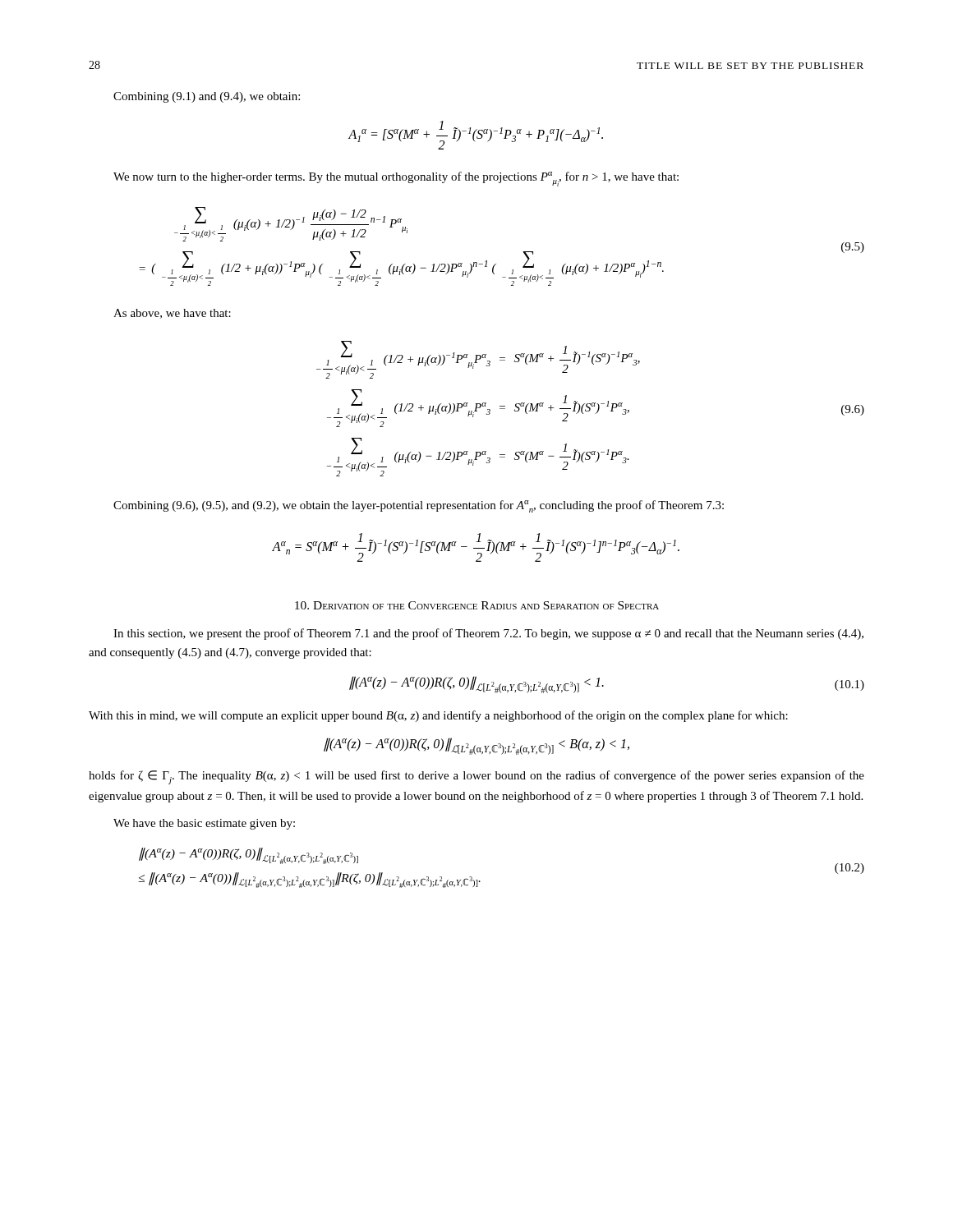
Task: Point to the passage starting "In this section, we present"
Action: click(476, 643)
